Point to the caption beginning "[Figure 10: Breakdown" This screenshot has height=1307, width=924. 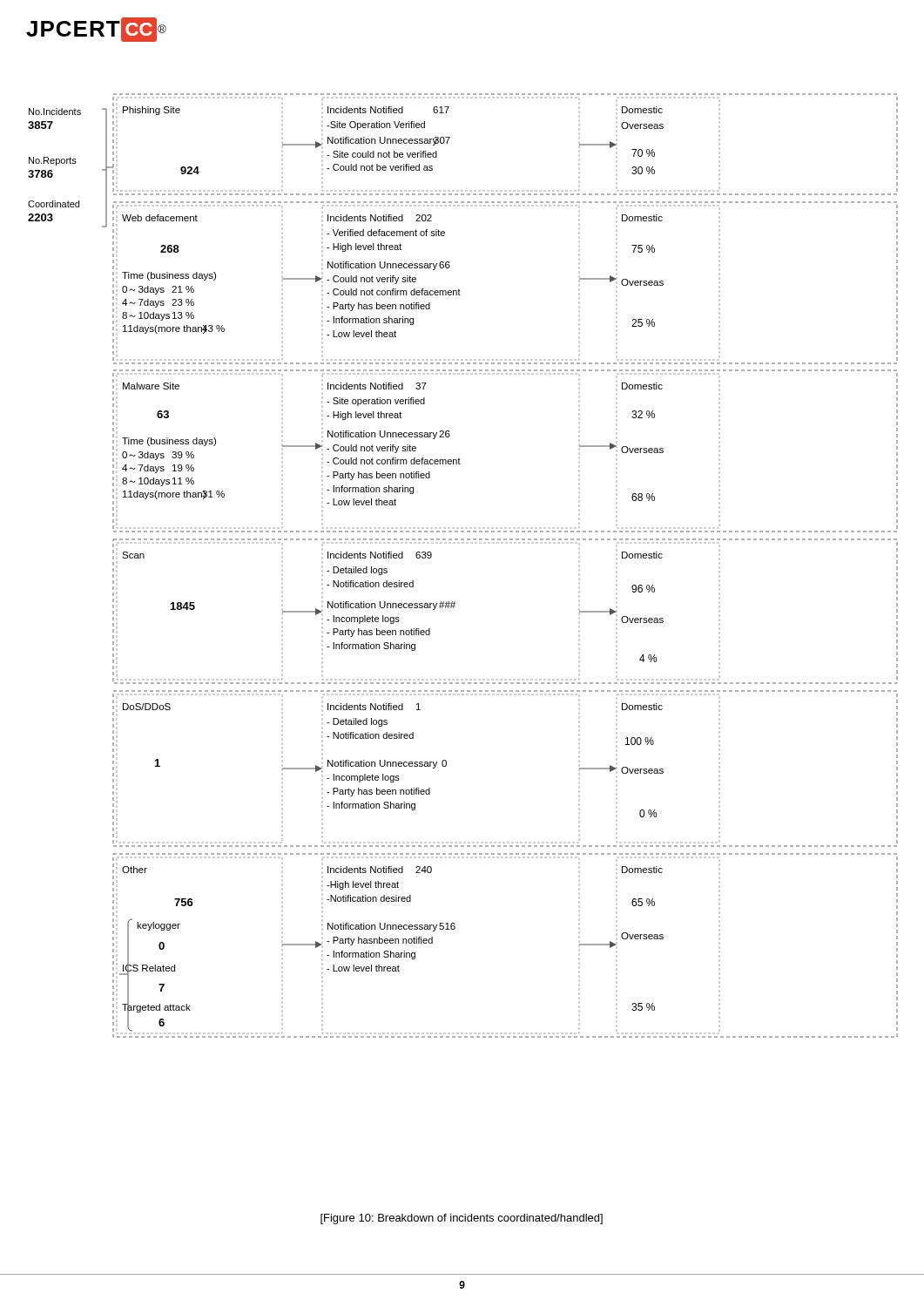(x=462, y=1218)
